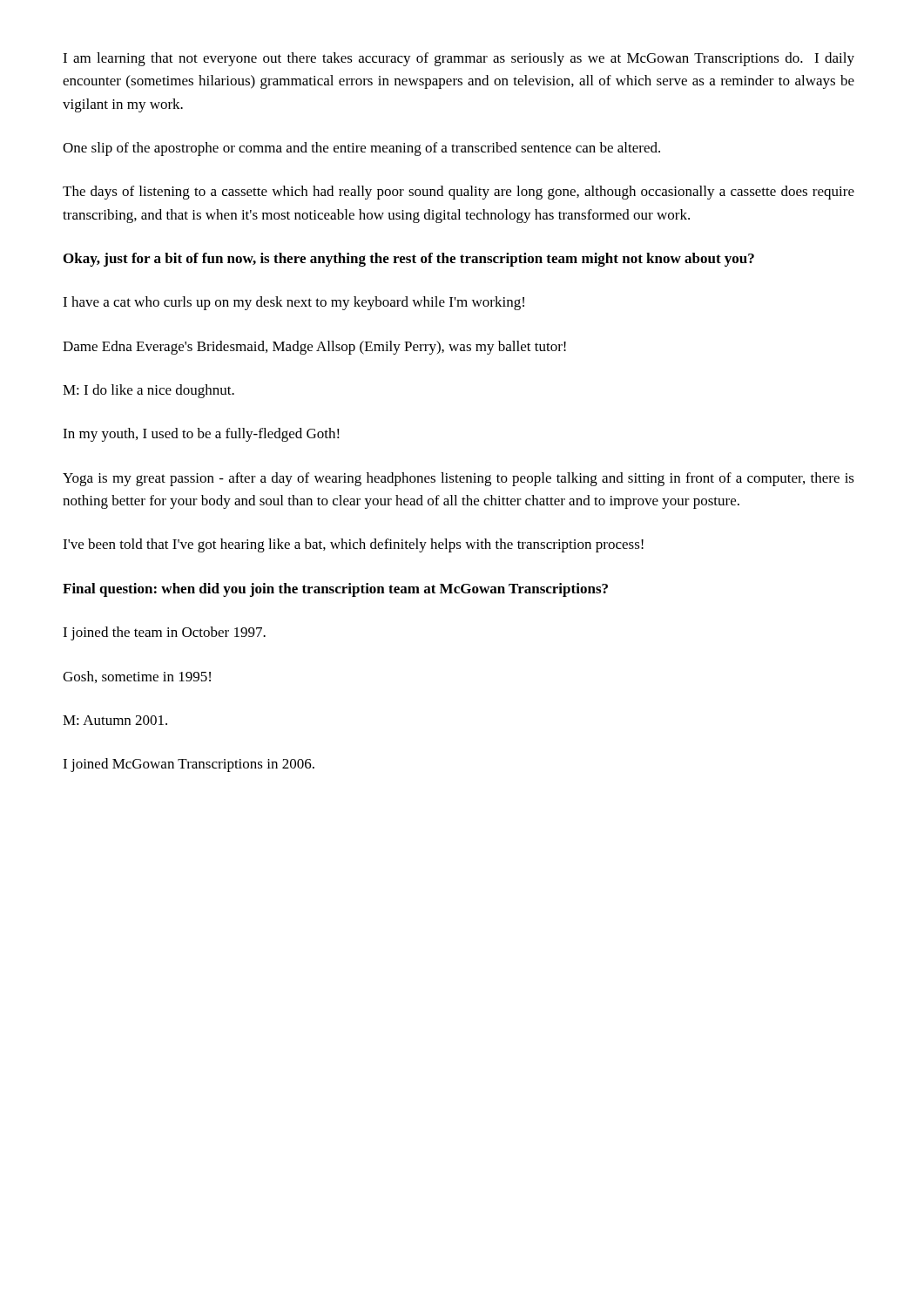Viewport: 924px width, 1307px height.
Task: Find the block starting "I am learning that not"
Action: (459, 81)
